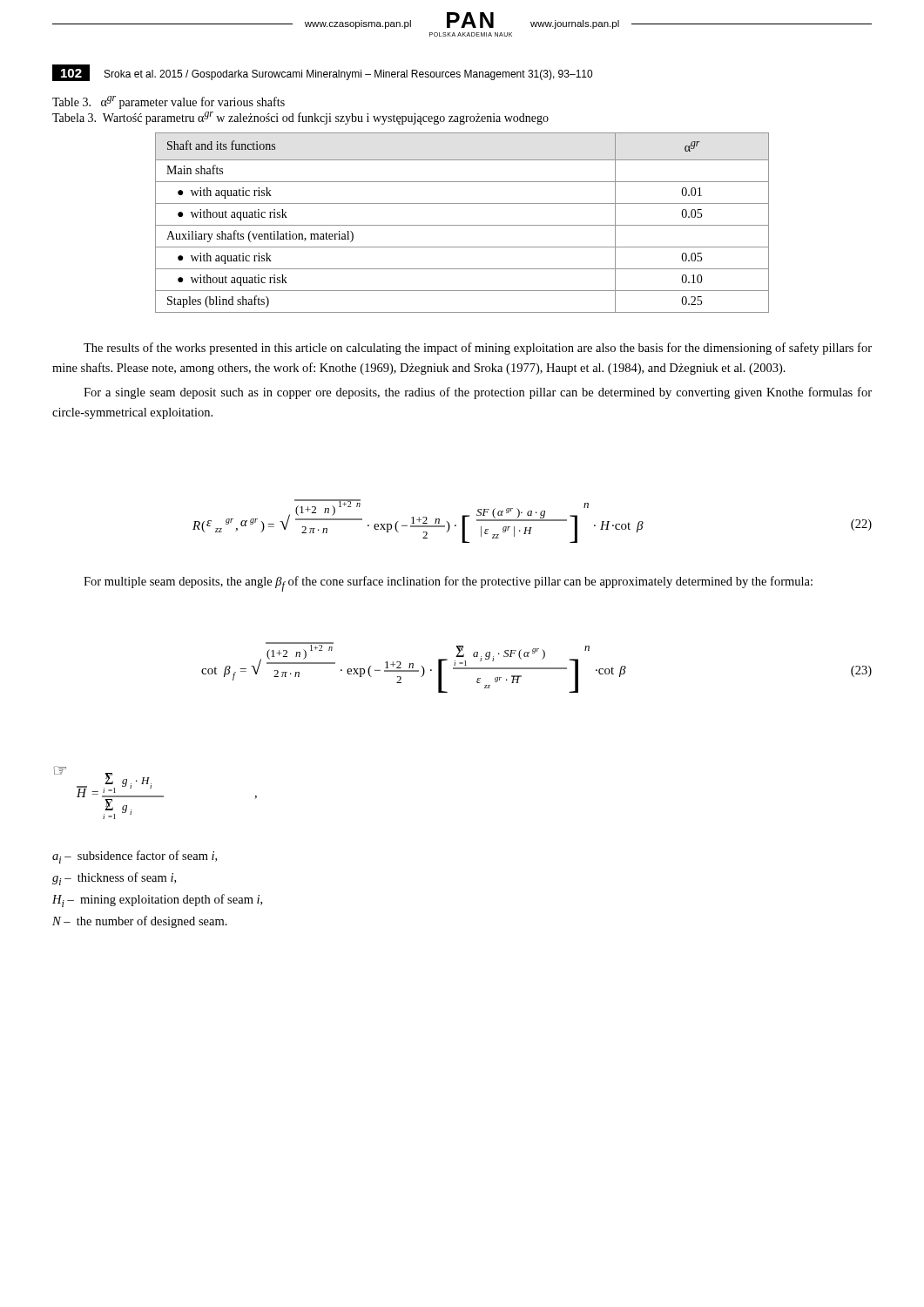Find the region starting "For multiple seam deposits, the angle βf of"
Image resolution: width=924 pixels, height=1307 pixels.
tap(462, 583)
